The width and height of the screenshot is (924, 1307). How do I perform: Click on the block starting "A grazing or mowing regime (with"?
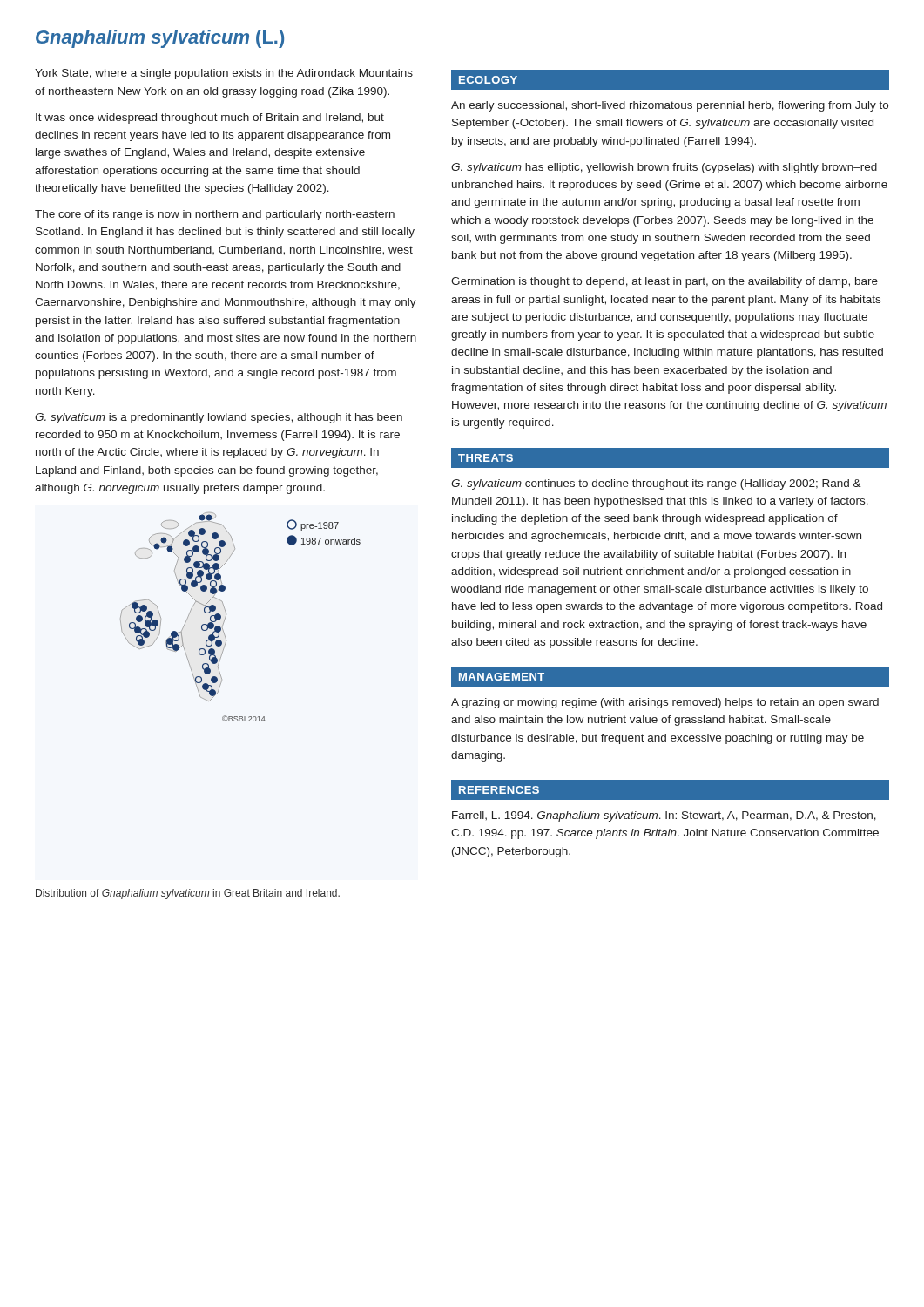pos(670,729)
